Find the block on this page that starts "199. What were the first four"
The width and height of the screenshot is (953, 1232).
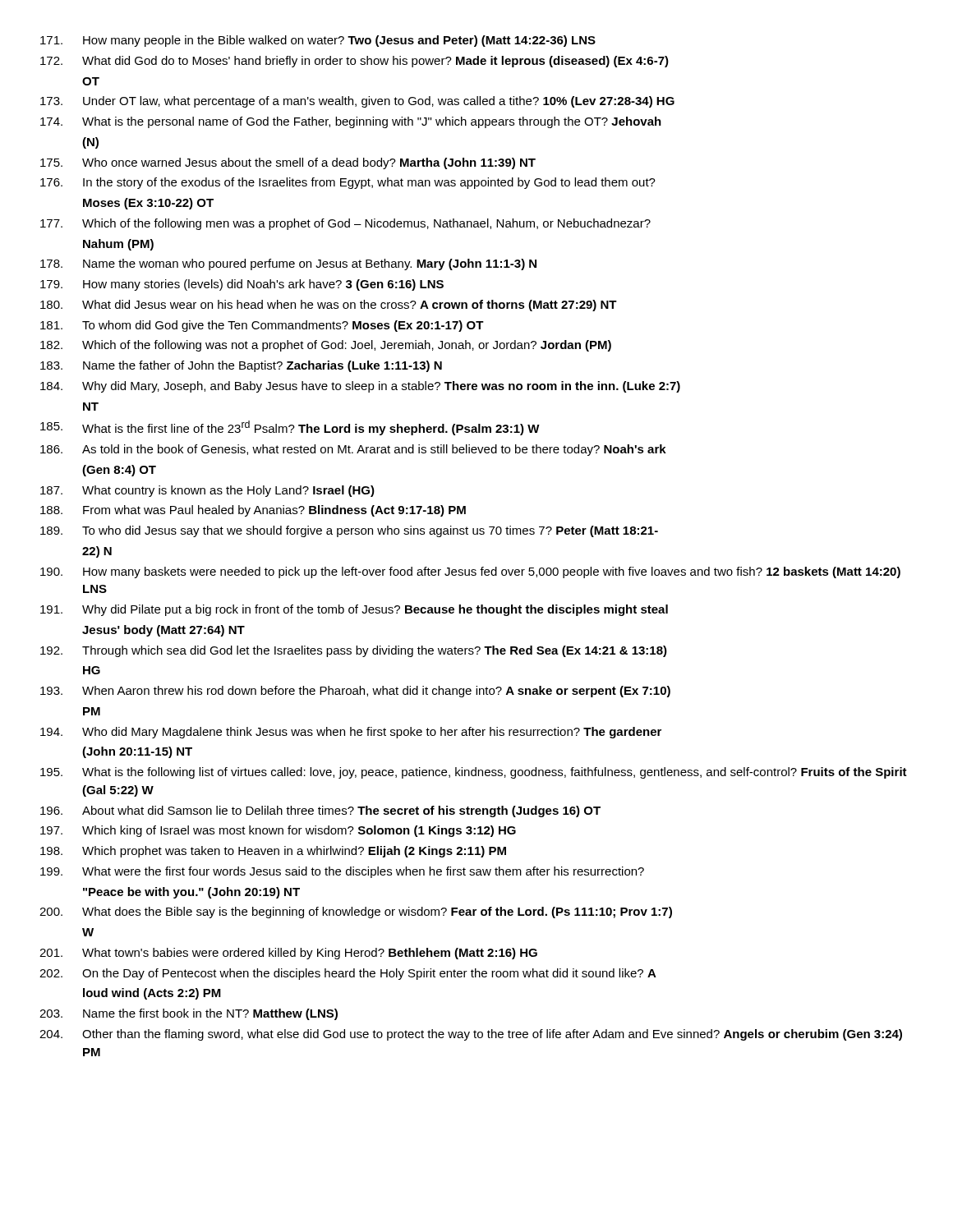tap(476, 871)
